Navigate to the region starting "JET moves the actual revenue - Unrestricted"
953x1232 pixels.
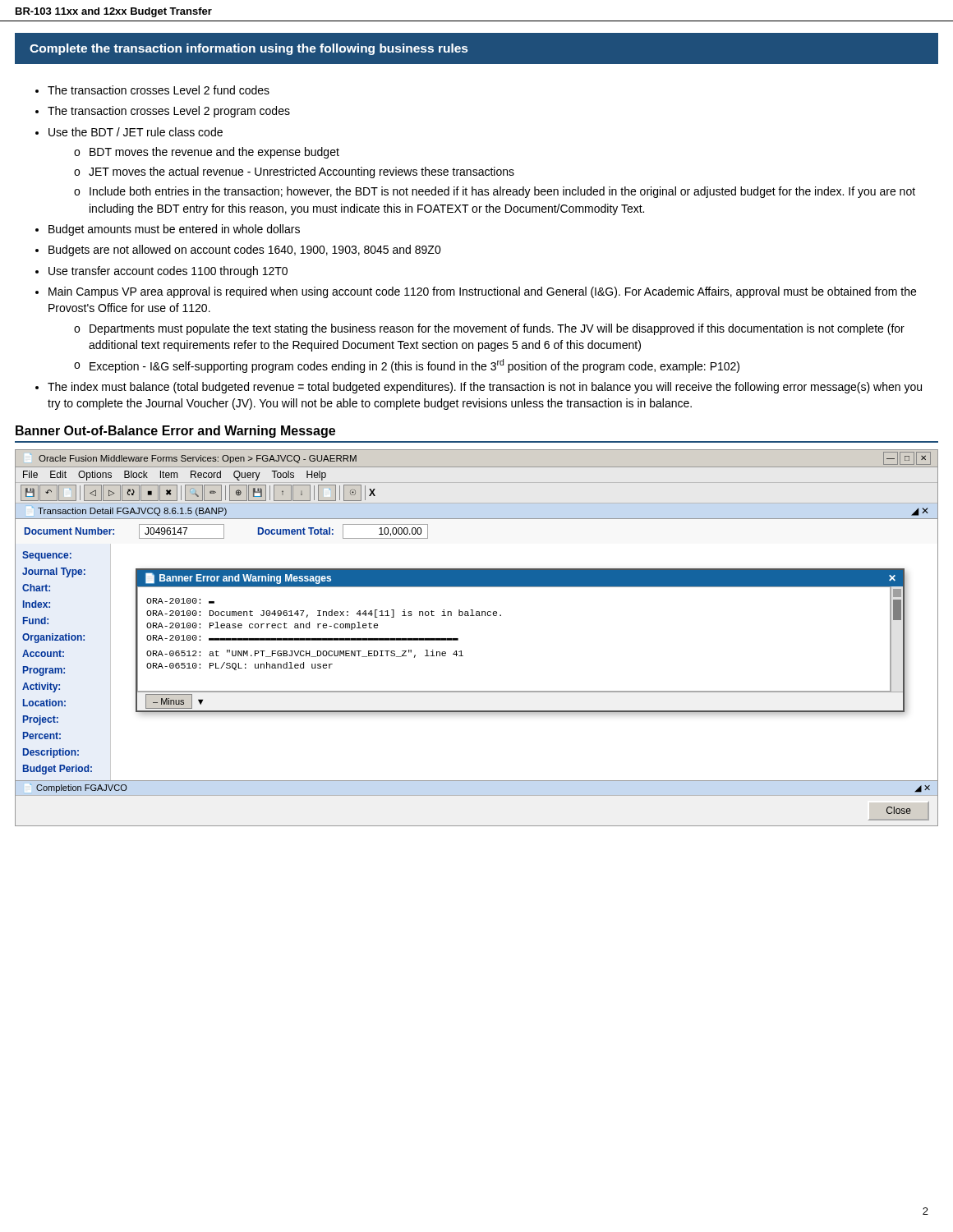click(x=302, y=172)
